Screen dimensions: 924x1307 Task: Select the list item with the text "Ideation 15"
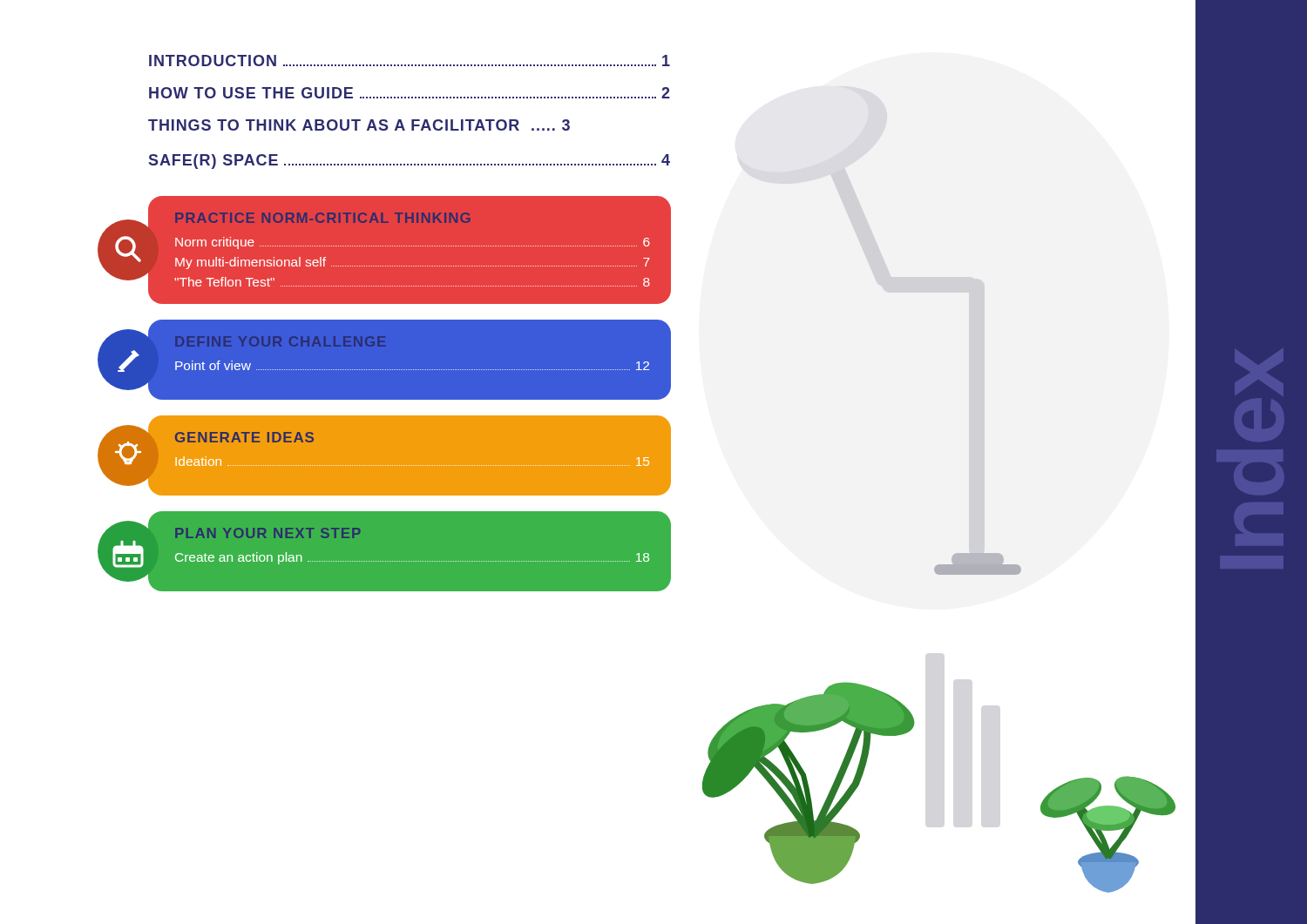click(x=412, y=462)
